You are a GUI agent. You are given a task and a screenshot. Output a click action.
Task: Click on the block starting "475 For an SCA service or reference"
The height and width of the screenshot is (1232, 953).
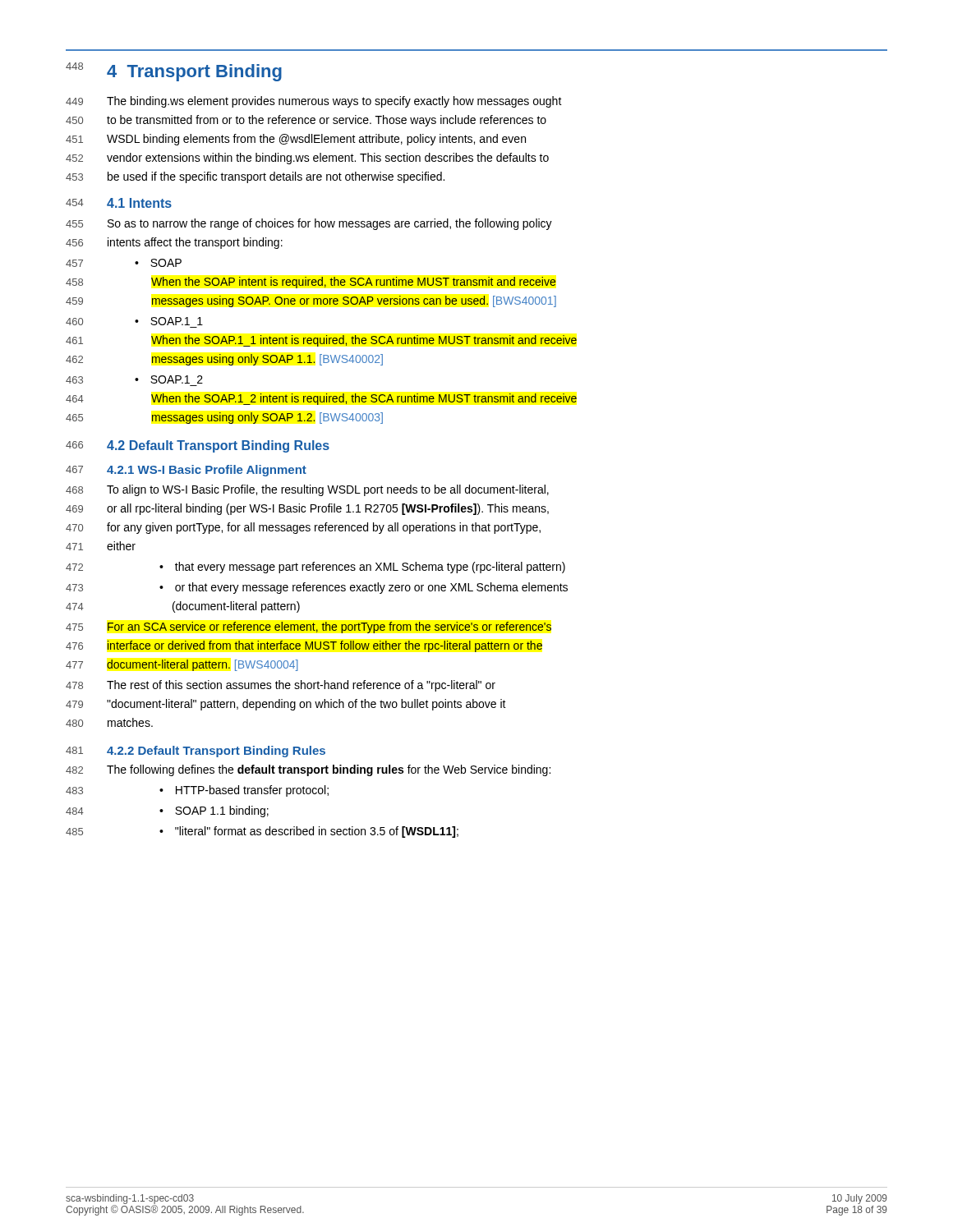pyautogui.click(x=476, y=646)
